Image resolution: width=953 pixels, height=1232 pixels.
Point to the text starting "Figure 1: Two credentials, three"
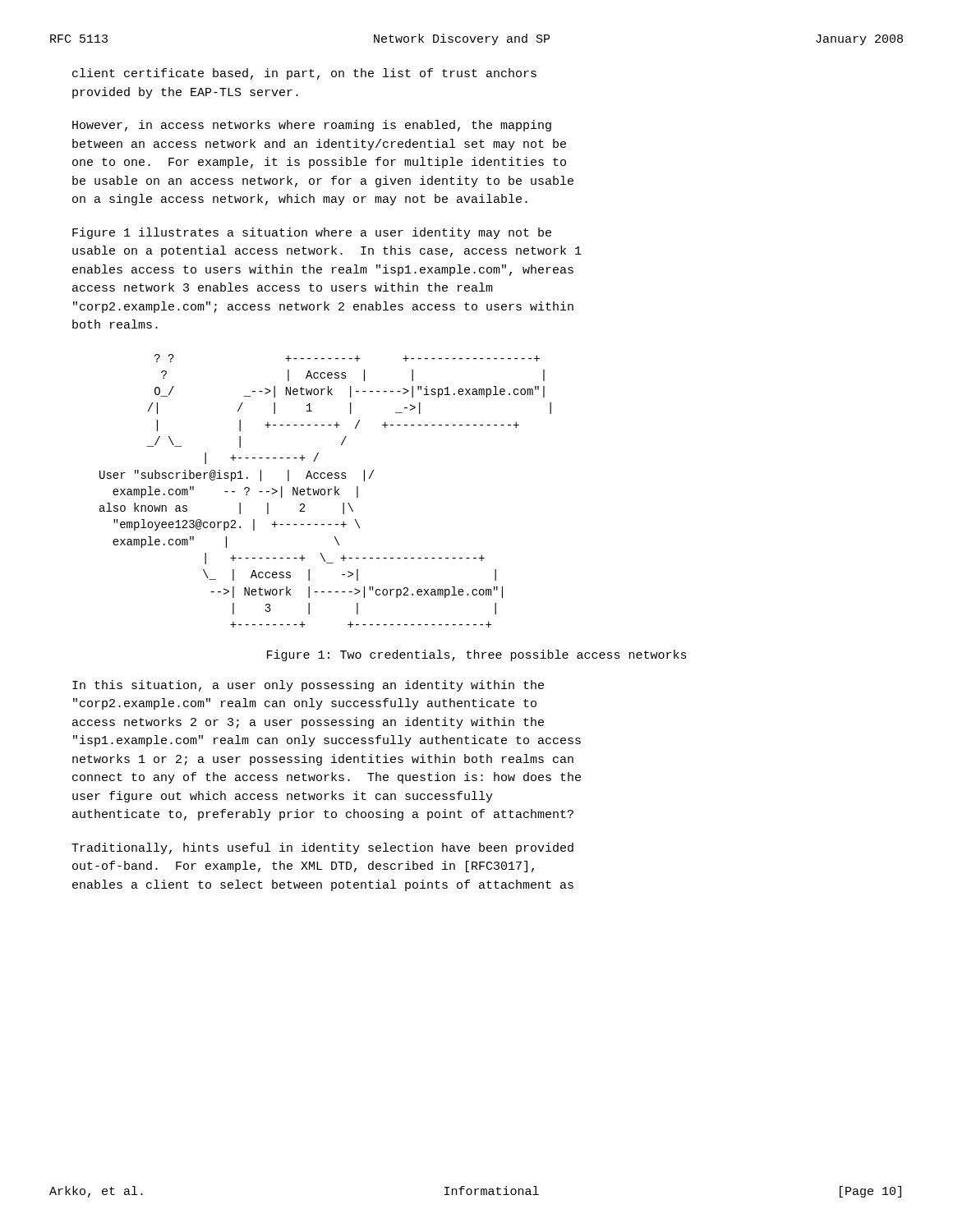click(x=476, y=655)
